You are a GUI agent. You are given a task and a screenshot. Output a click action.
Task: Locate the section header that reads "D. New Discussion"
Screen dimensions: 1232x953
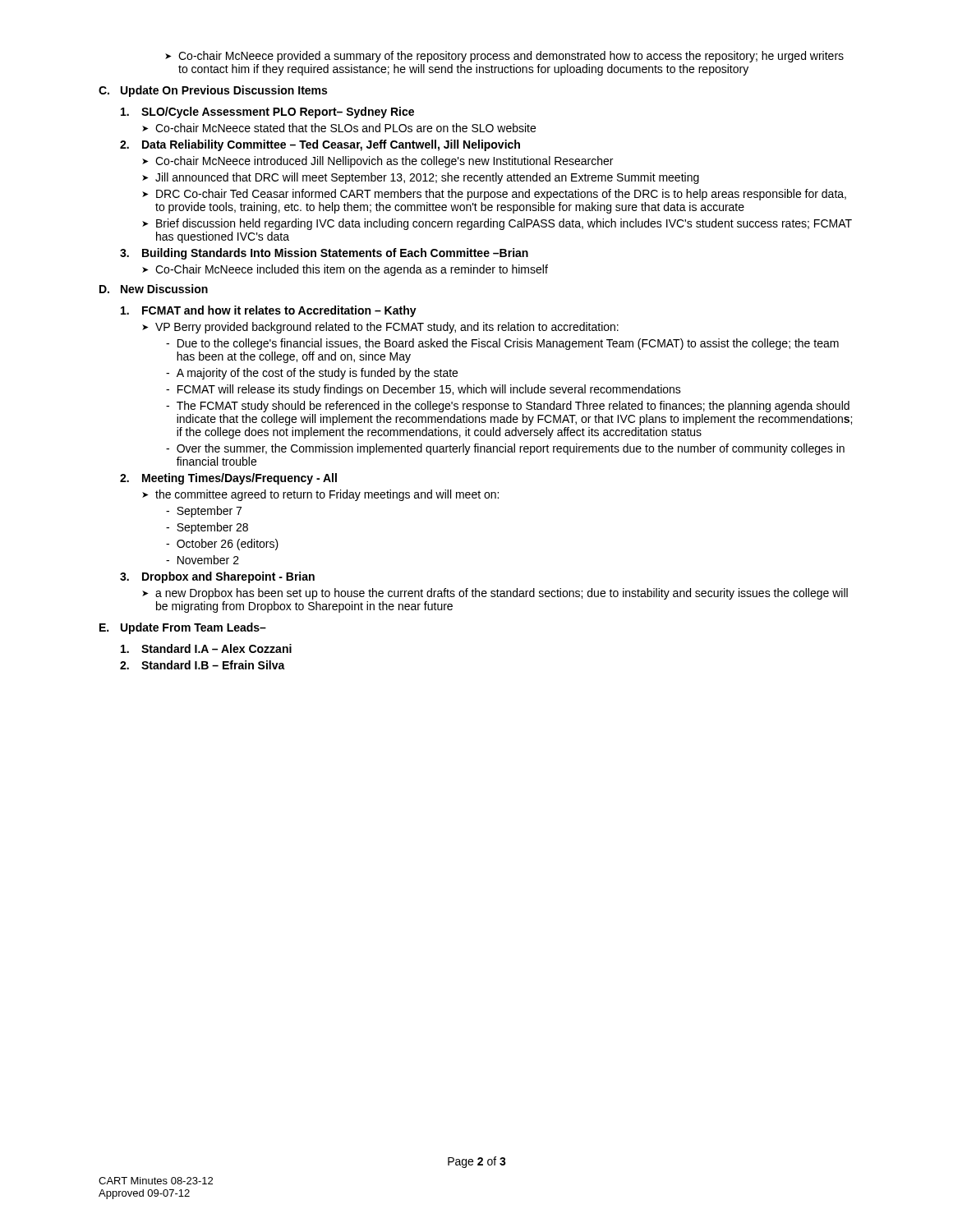pyautogui.click(x=154, y=289)
